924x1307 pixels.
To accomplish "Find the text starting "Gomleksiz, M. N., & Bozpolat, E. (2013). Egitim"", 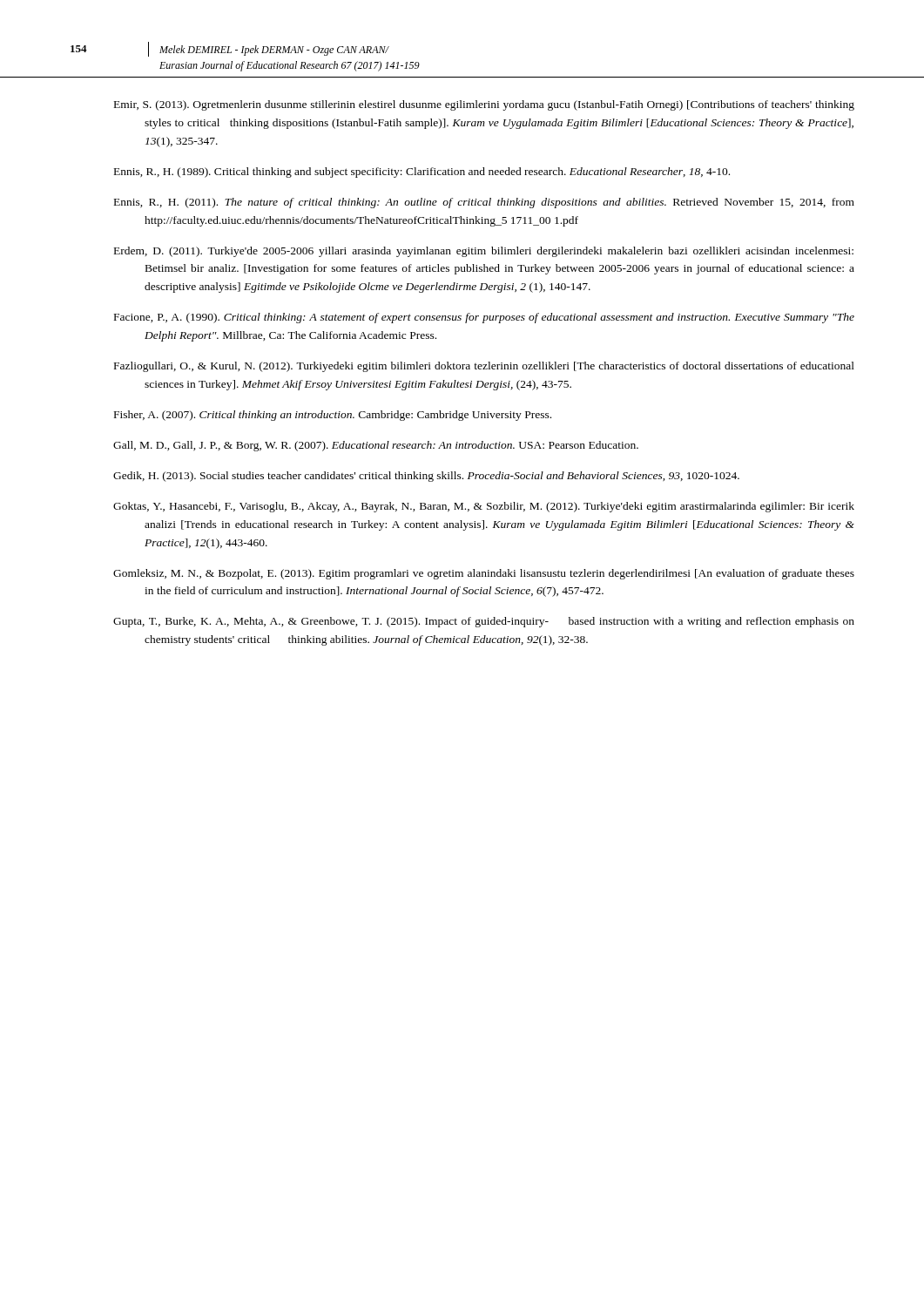I will [484, 582].
